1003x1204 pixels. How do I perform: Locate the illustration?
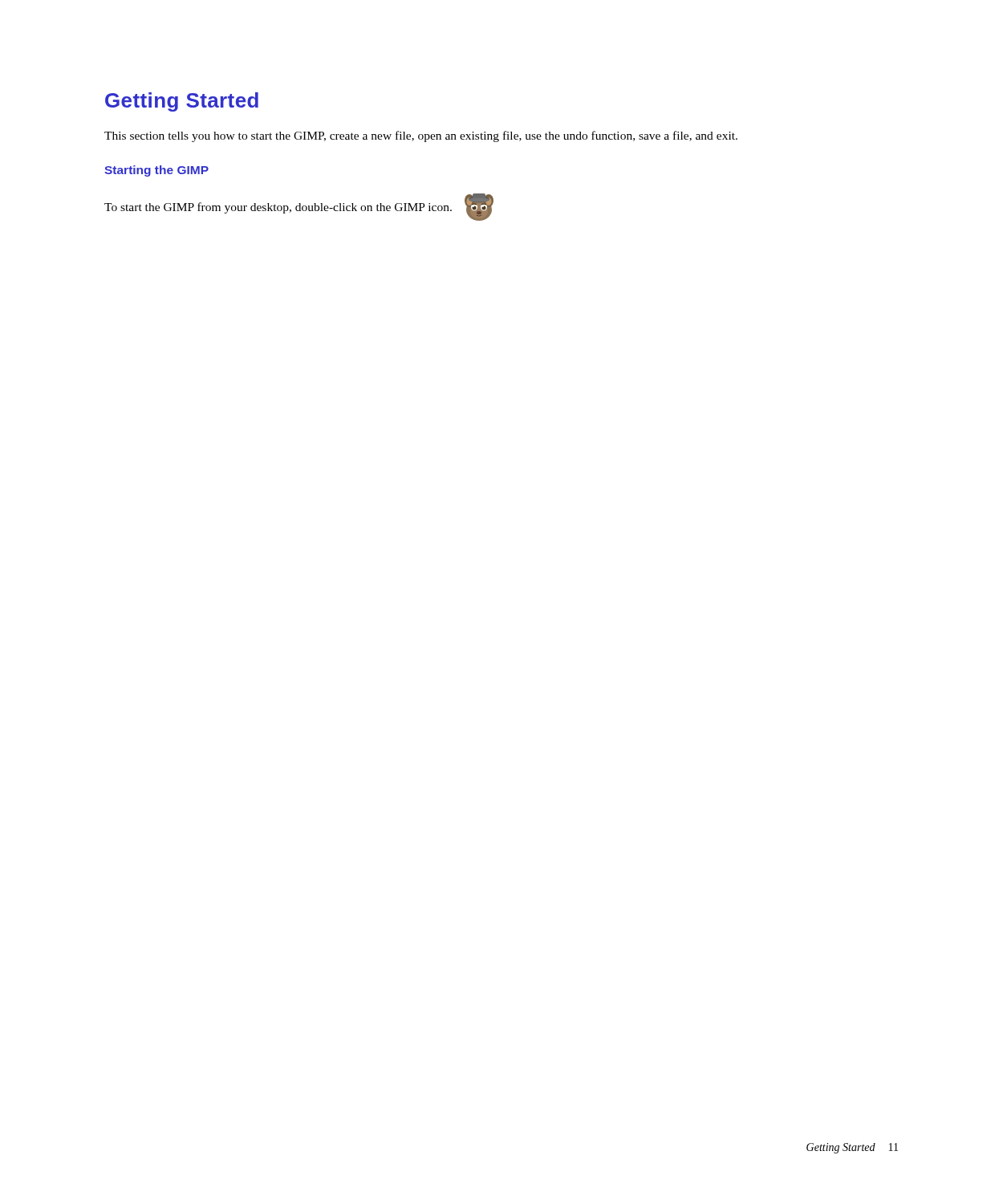click(x=479, y=208)
